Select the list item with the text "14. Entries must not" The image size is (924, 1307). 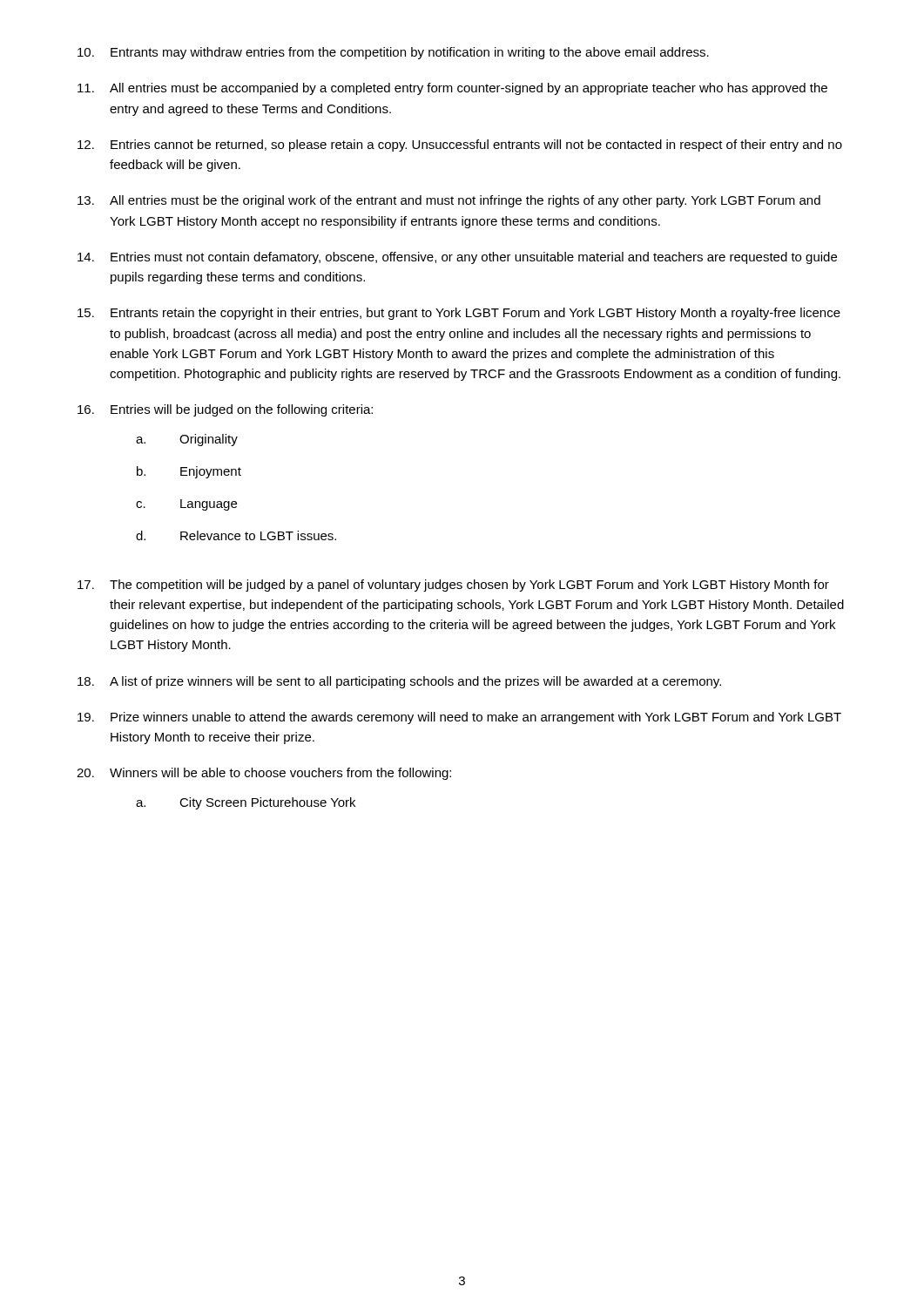[462, 267]
